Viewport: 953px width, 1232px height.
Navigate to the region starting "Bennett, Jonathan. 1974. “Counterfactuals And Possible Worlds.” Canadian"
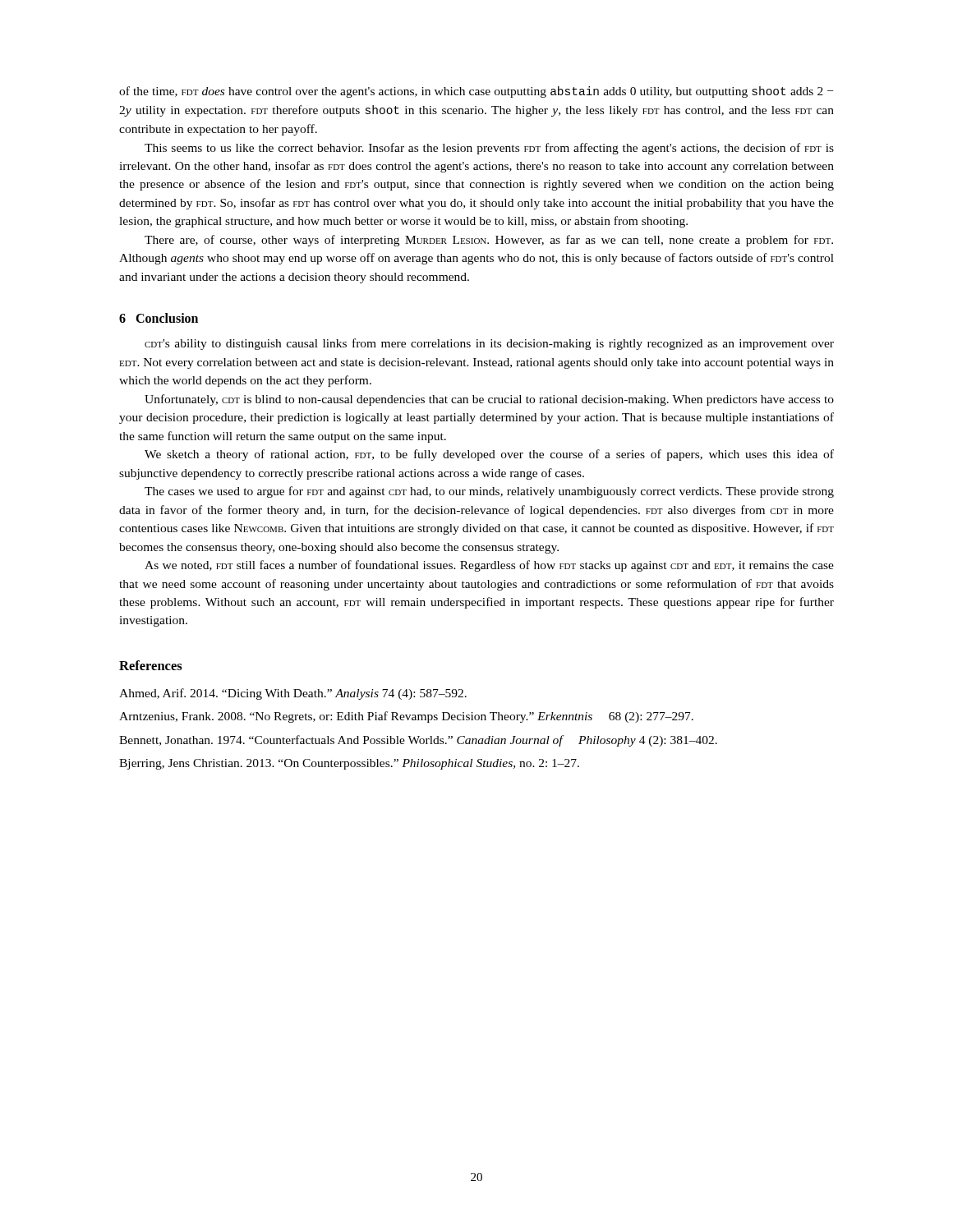click(476, 740)
